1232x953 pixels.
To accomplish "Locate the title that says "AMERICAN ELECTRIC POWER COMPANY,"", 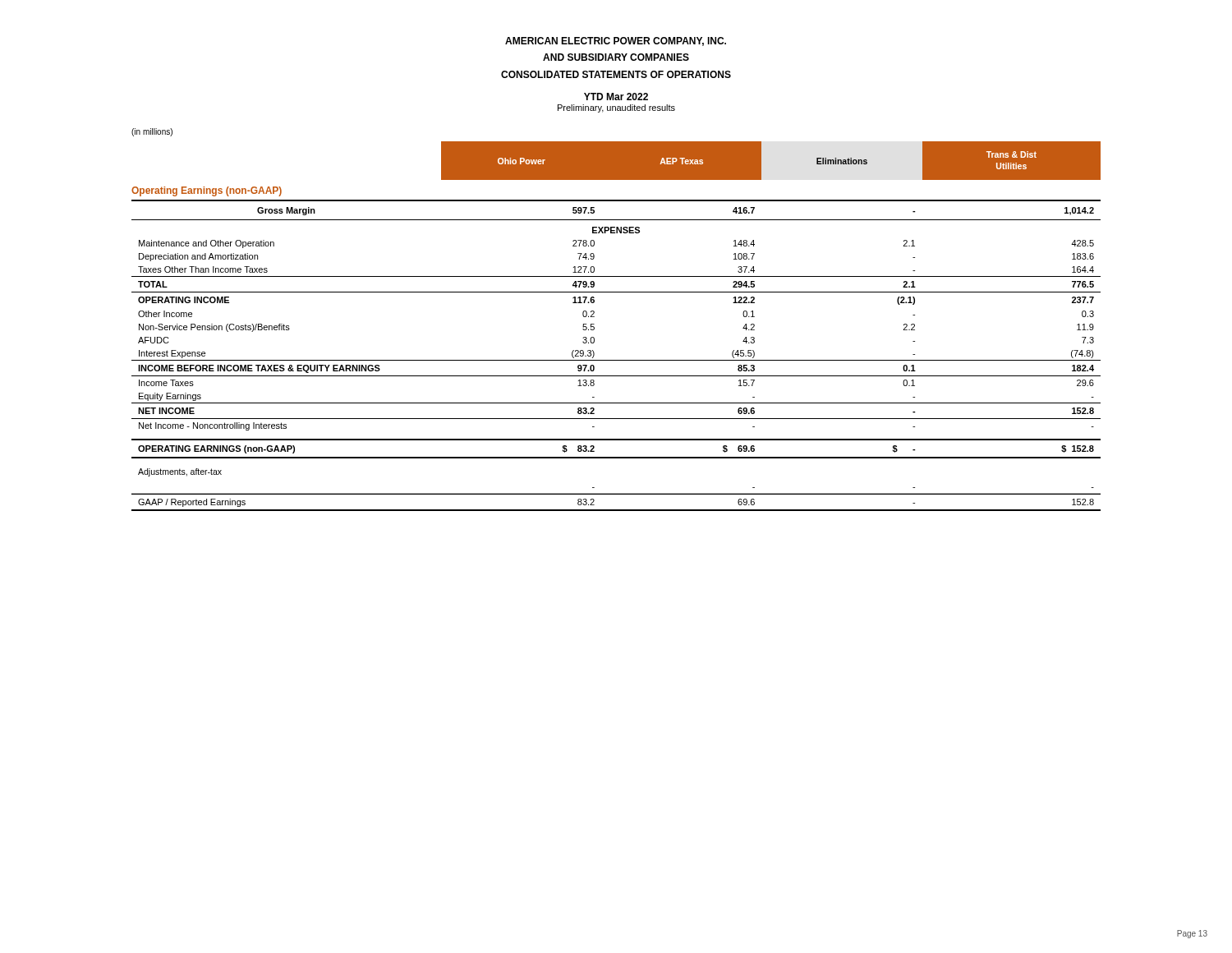I will [616, 58].
